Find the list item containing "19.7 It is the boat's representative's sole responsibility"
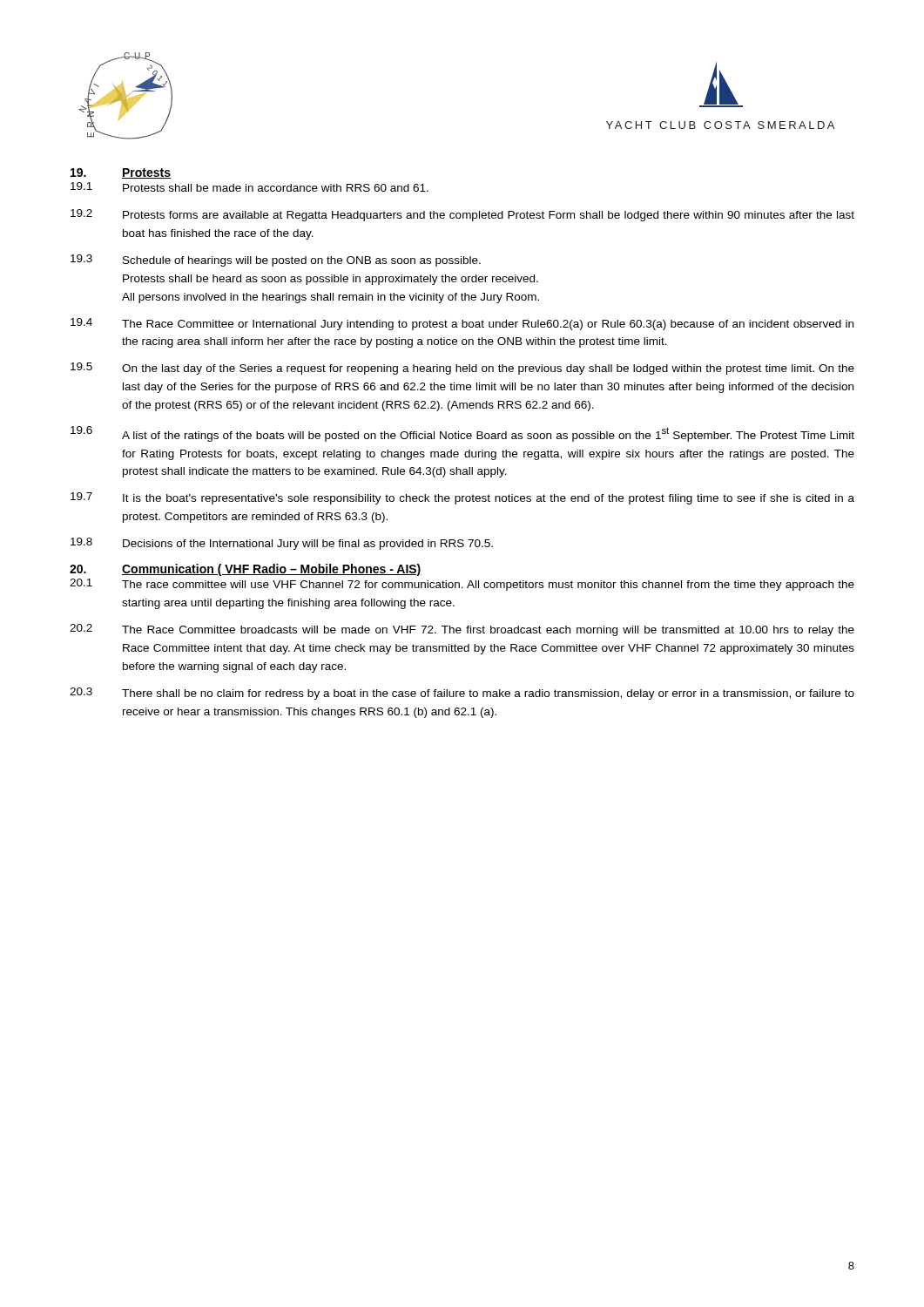The width and height of the screenshot is (924, 1307). coord(462,508)
